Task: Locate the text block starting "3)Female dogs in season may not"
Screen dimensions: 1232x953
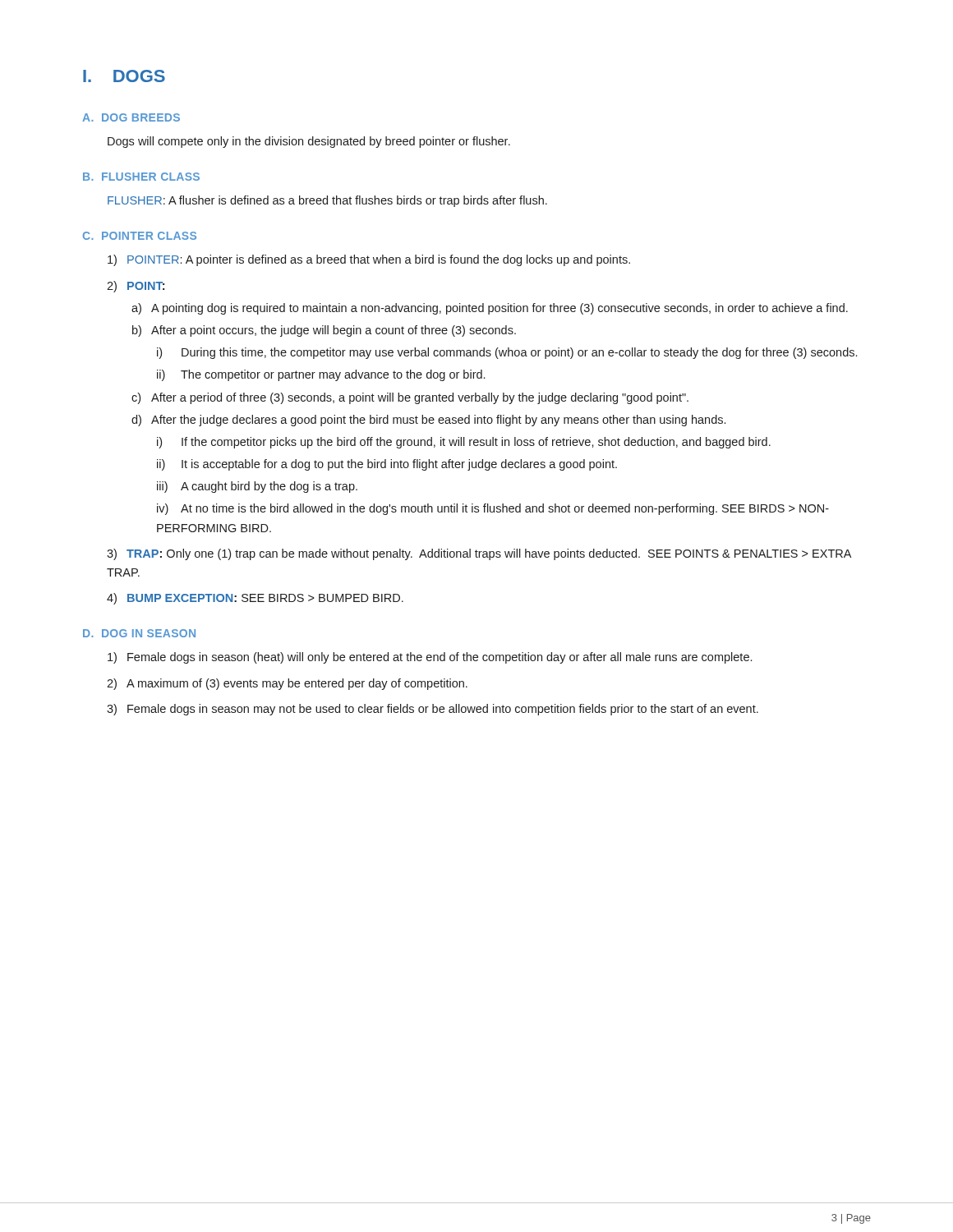Action: 433,709
